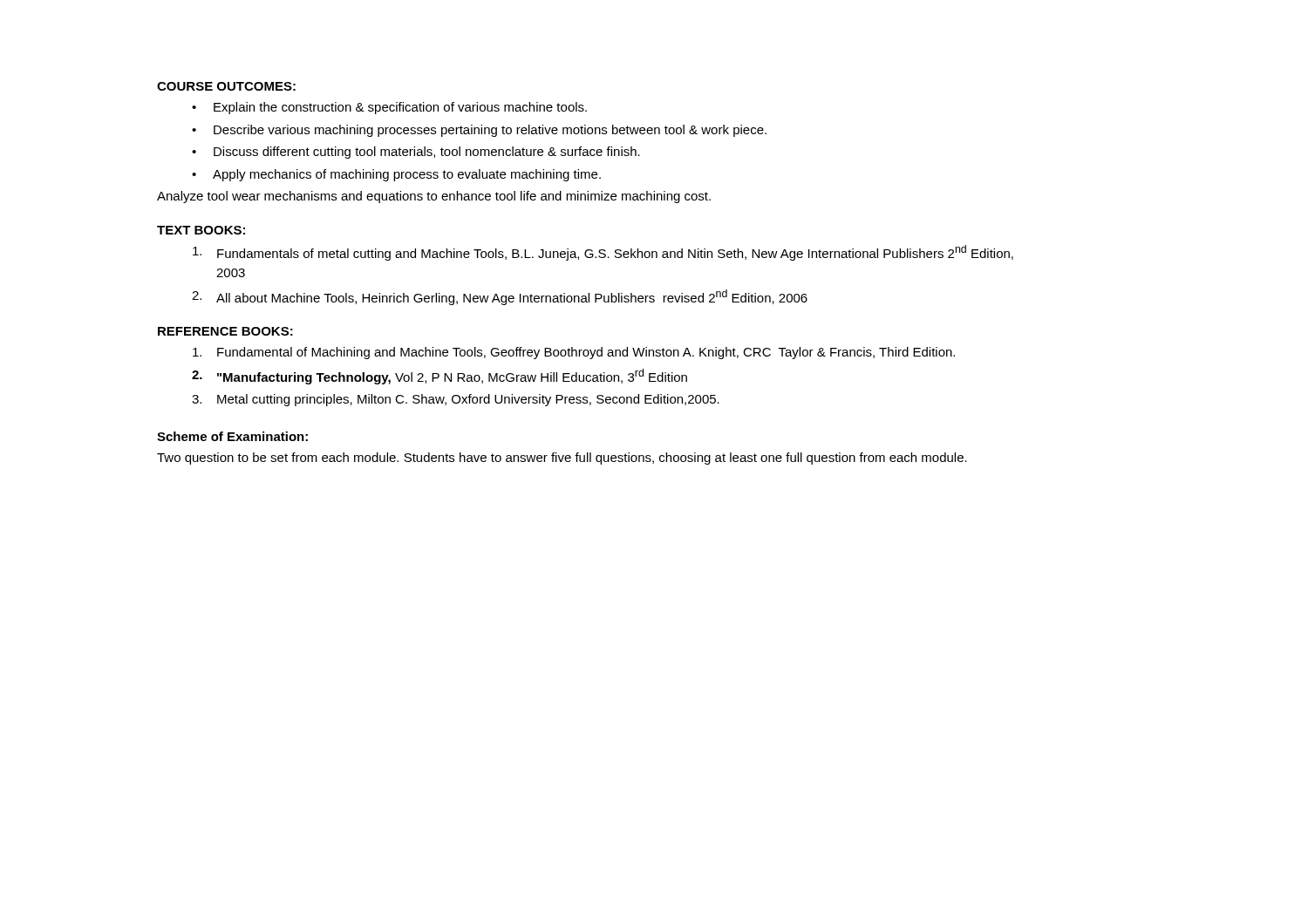Viewport: 1308px width, 924px height.
Task: Click on the block starting "Fundamental of Machining"
Action: click(x=574, y=352)
